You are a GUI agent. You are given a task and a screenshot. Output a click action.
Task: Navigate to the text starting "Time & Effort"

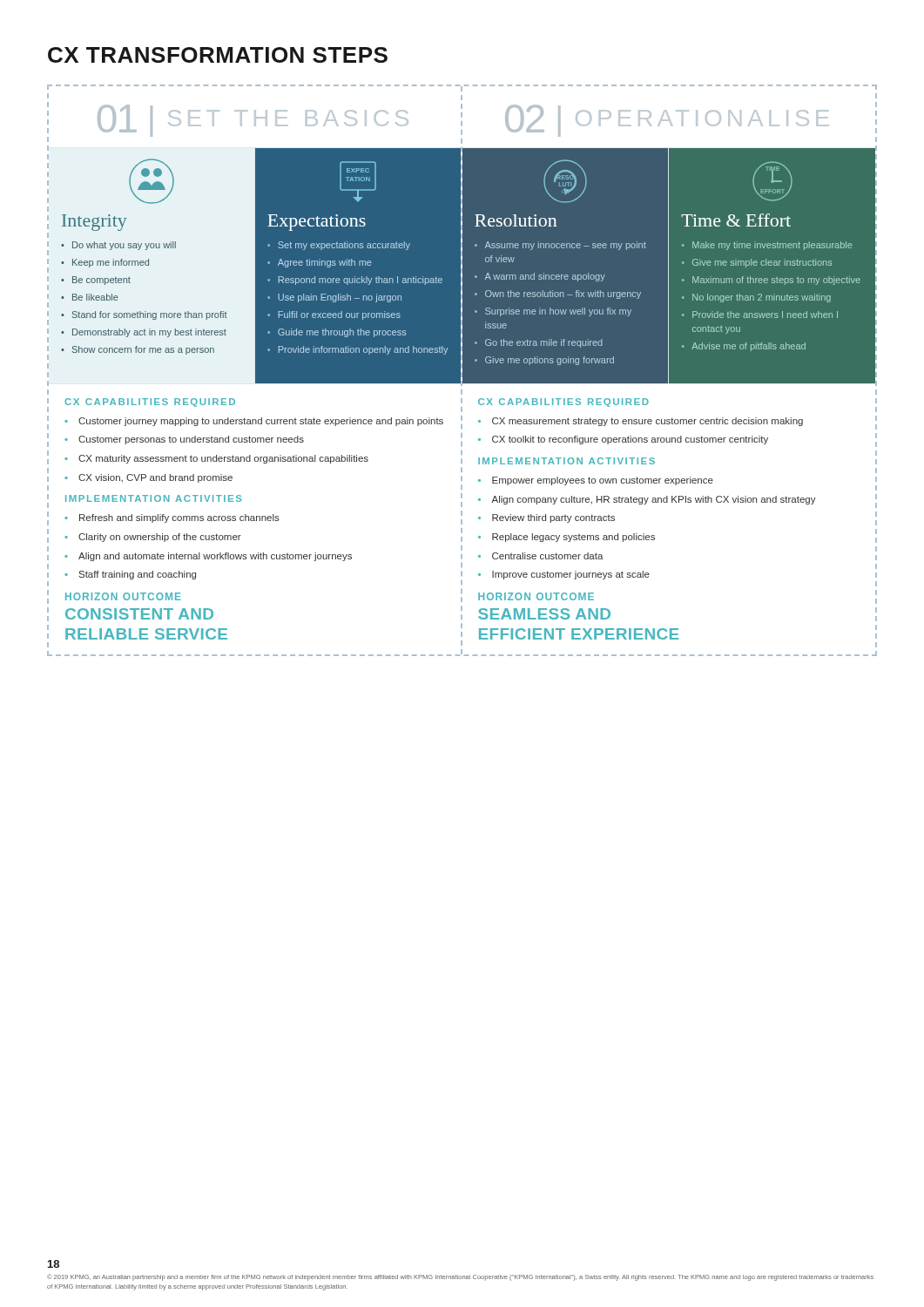pyautogui.click(x=736, y=220)
